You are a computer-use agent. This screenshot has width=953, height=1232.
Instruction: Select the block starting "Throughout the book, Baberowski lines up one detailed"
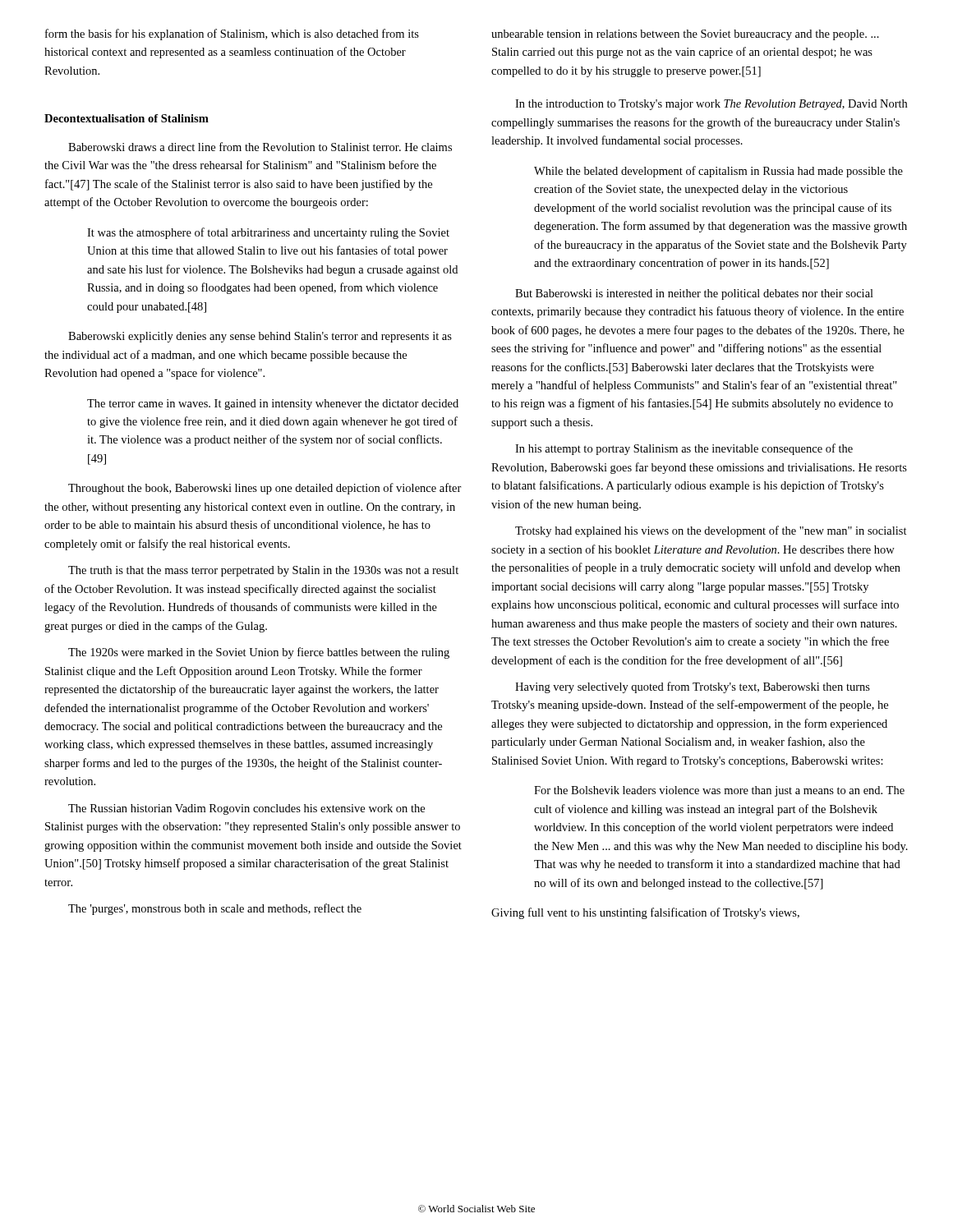click(x=253, y=516)
